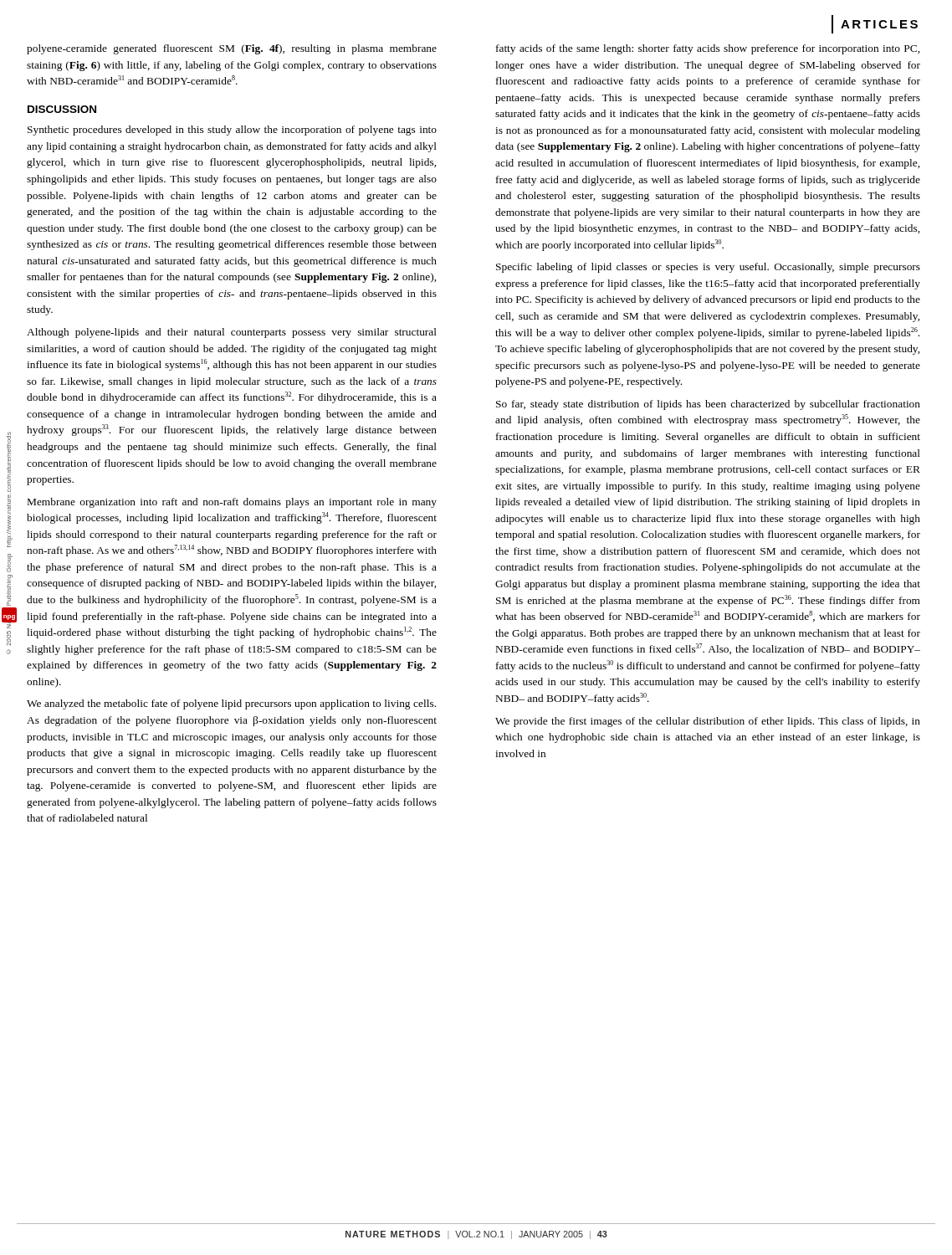Locate the text block with the text "We analyzed the metabolic fate of"
952x1255 pixels.
click(232, 761)
